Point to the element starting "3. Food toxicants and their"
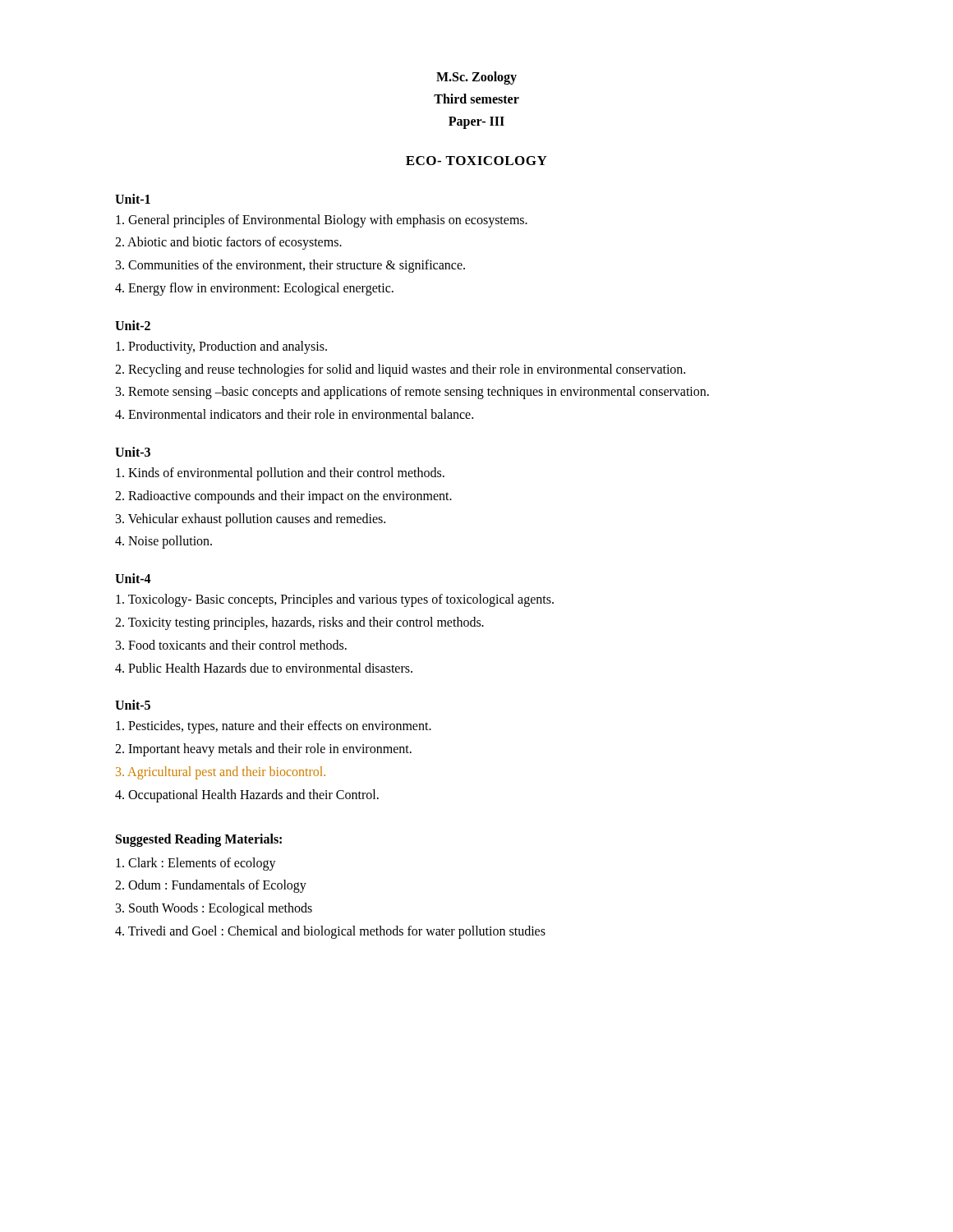The image size is (953, 1232). (231, 645)
